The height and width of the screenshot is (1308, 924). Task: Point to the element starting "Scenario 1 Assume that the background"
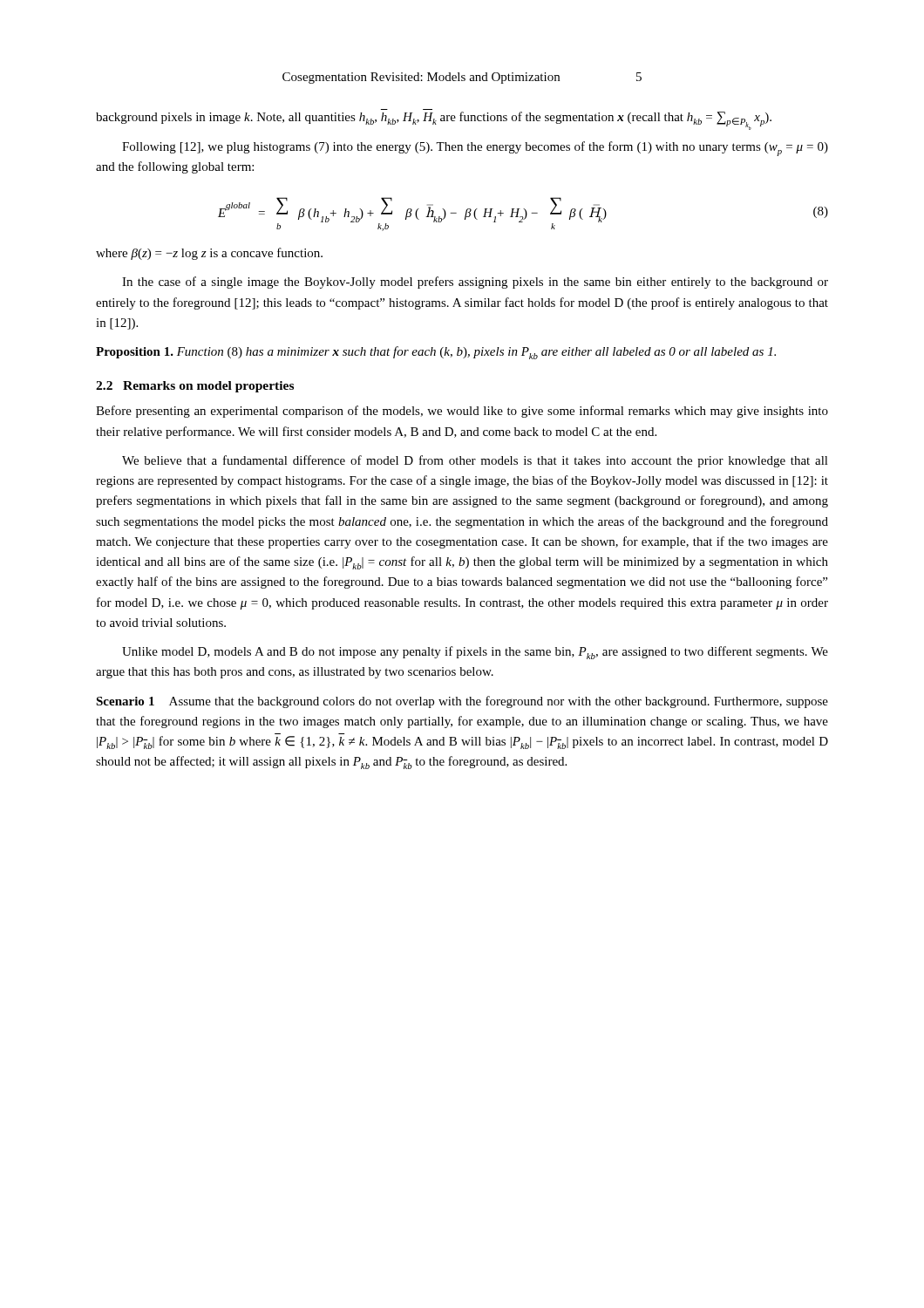click(x=462, y=732)
